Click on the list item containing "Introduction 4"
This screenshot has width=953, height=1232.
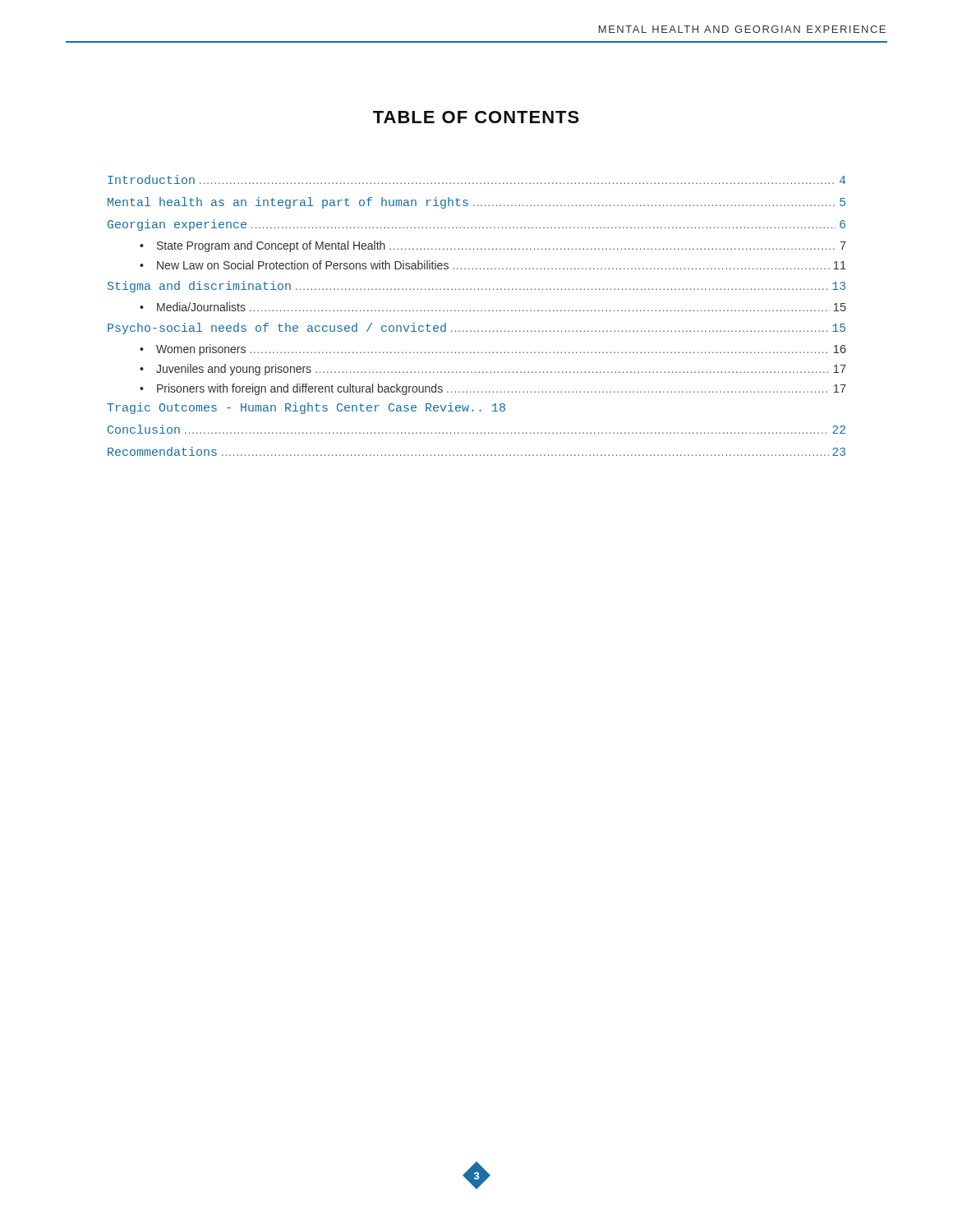coord(476,180)
